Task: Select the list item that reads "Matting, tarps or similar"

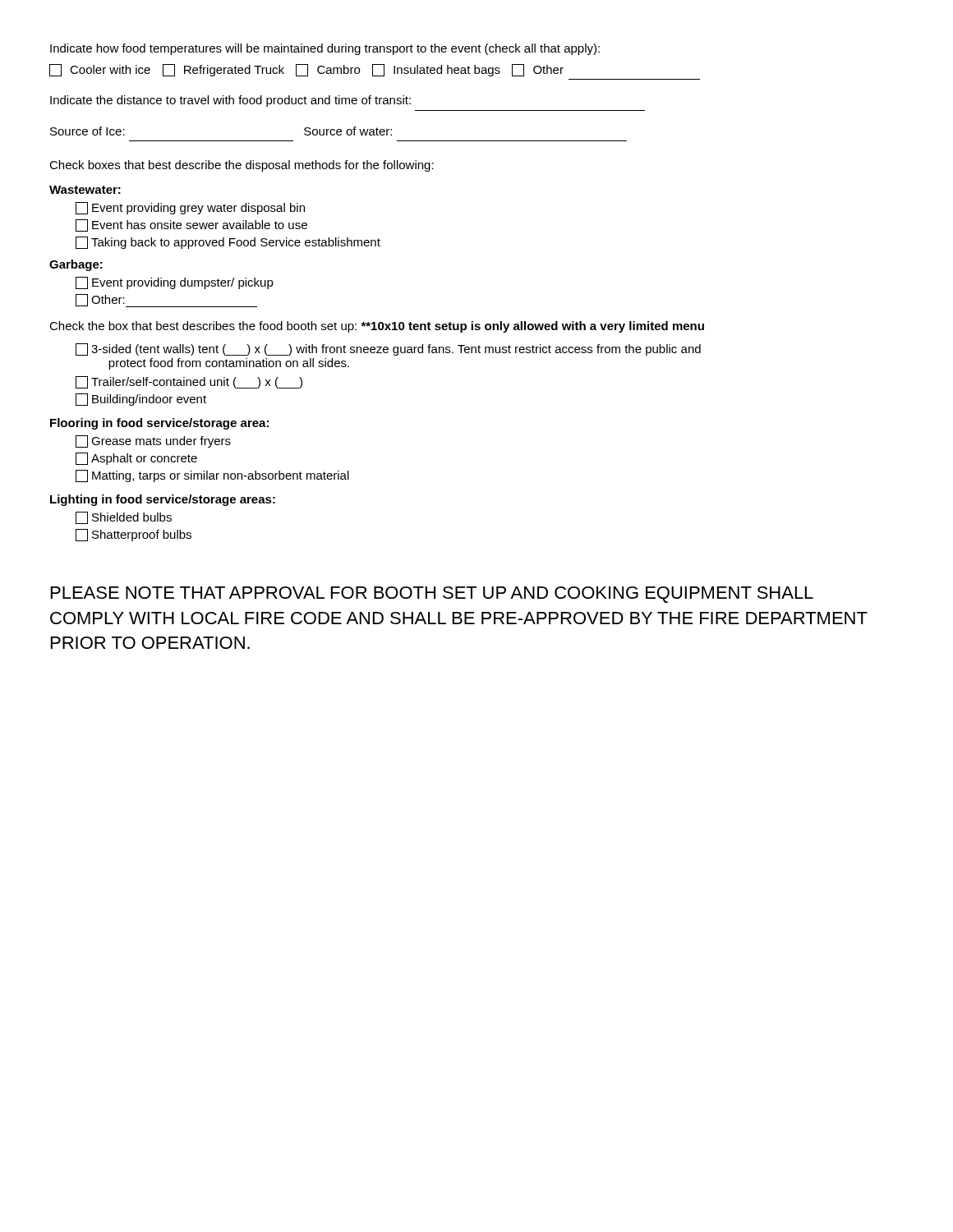Action: click(212, 475)
